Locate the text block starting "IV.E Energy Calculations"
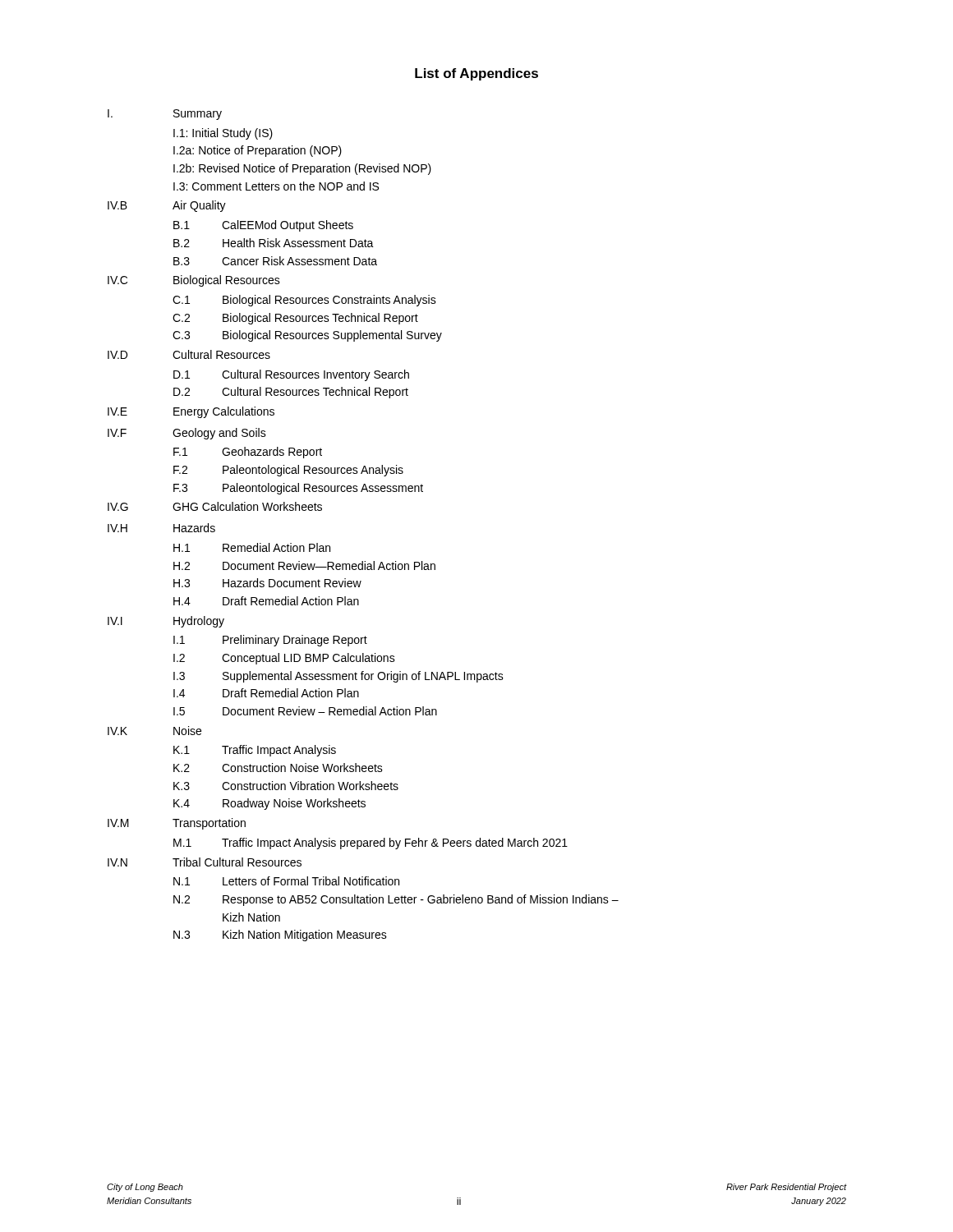Image resolution: width=953 pixels, height=1232 pixels. [191, 412]
